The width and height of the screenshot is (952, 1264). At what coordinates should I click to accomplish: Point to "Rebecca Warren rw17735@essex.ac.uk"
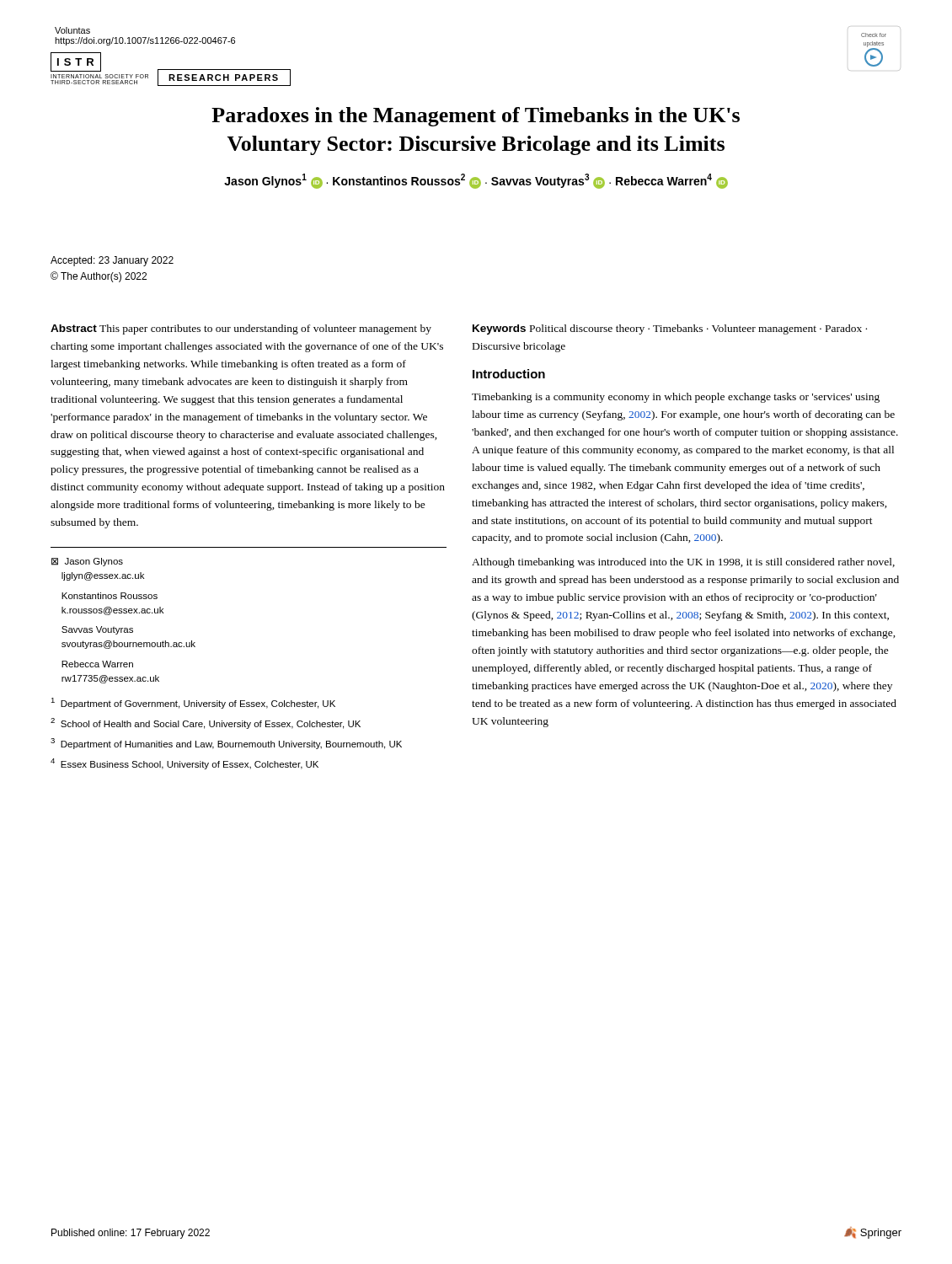tap(105, 671)
